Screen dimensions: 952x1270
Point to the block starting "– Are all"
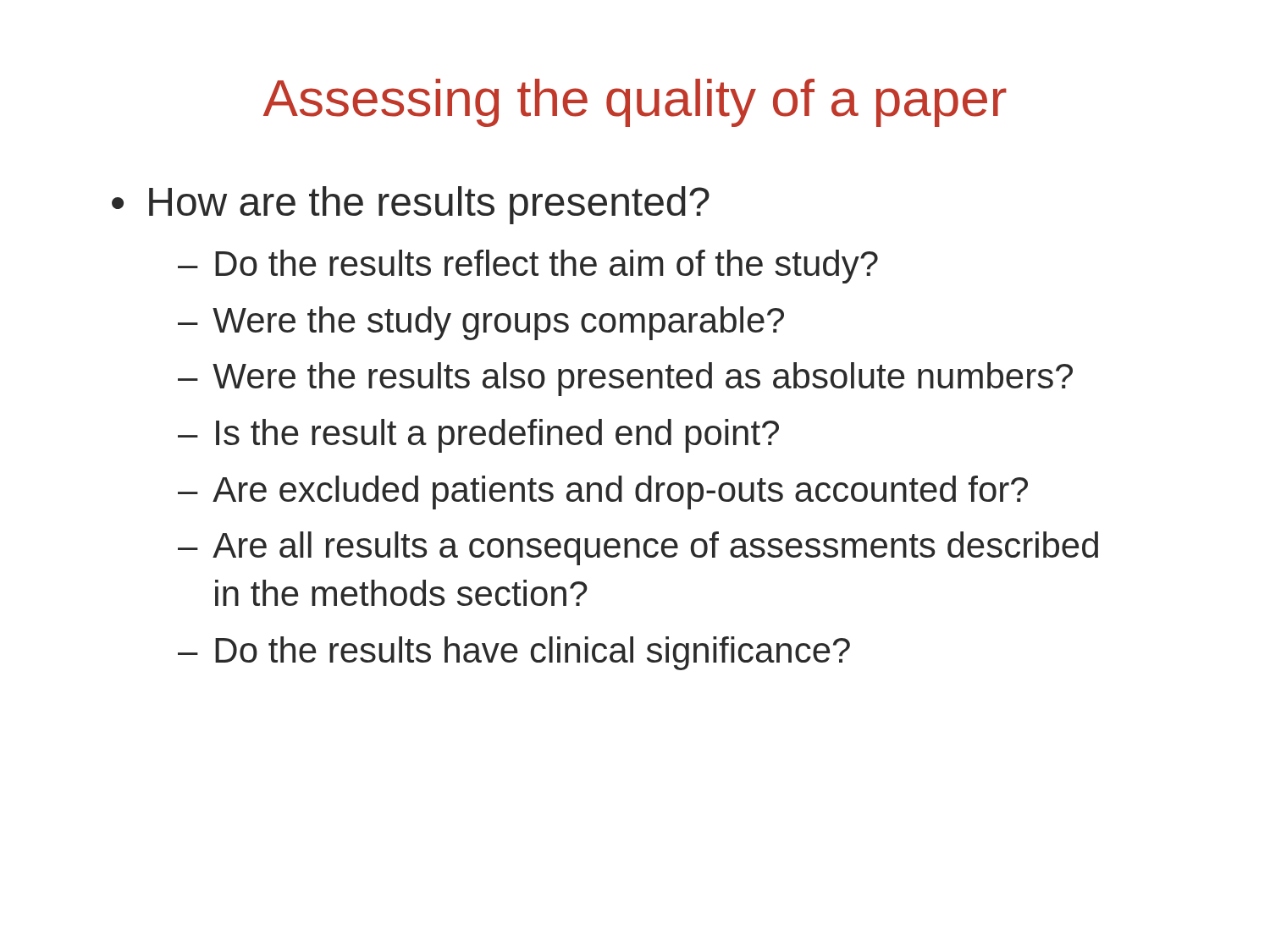[639, 570]
